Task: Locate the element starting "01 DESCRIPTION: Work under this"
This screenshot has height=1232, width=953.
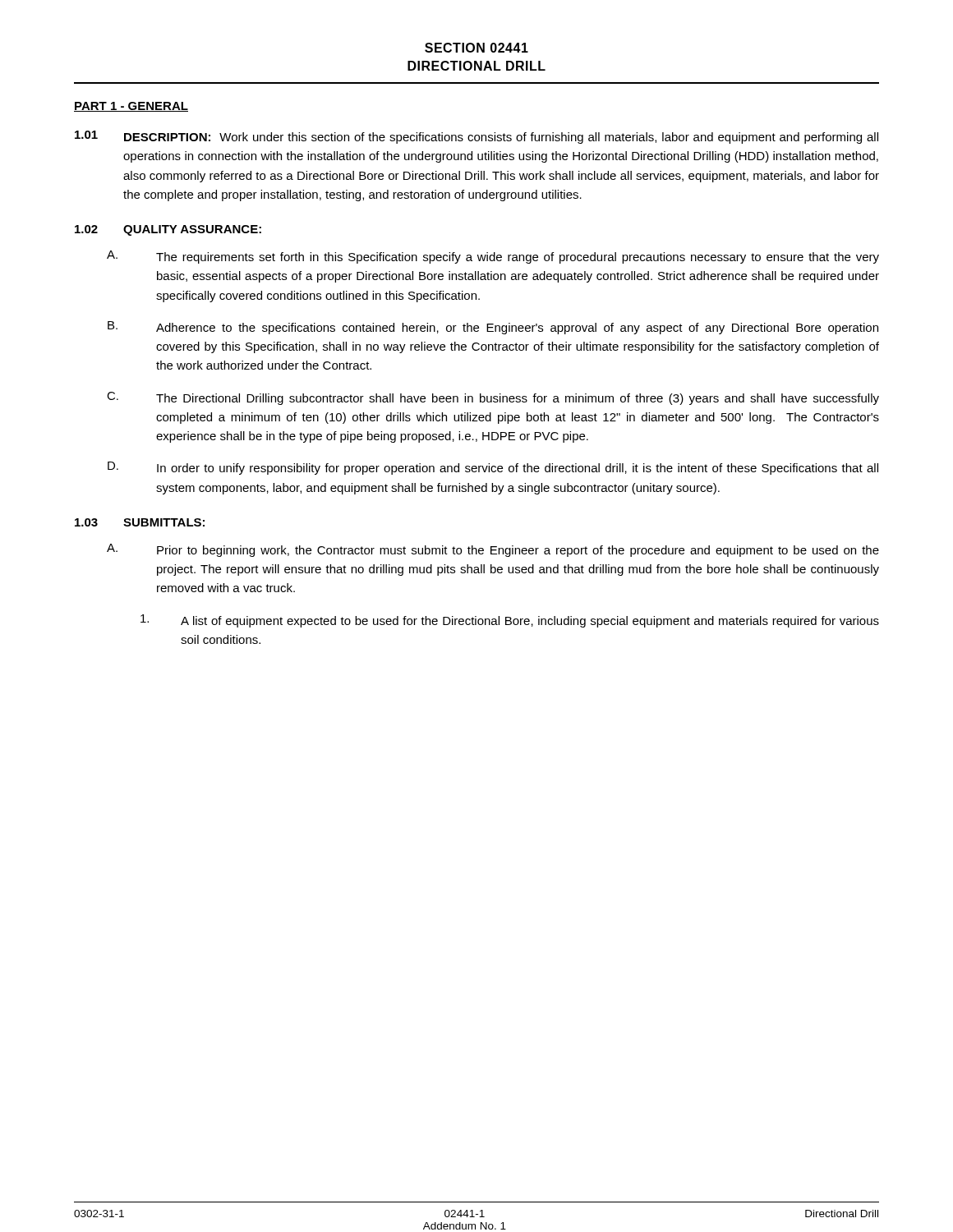Action: [x=476, y=165]
